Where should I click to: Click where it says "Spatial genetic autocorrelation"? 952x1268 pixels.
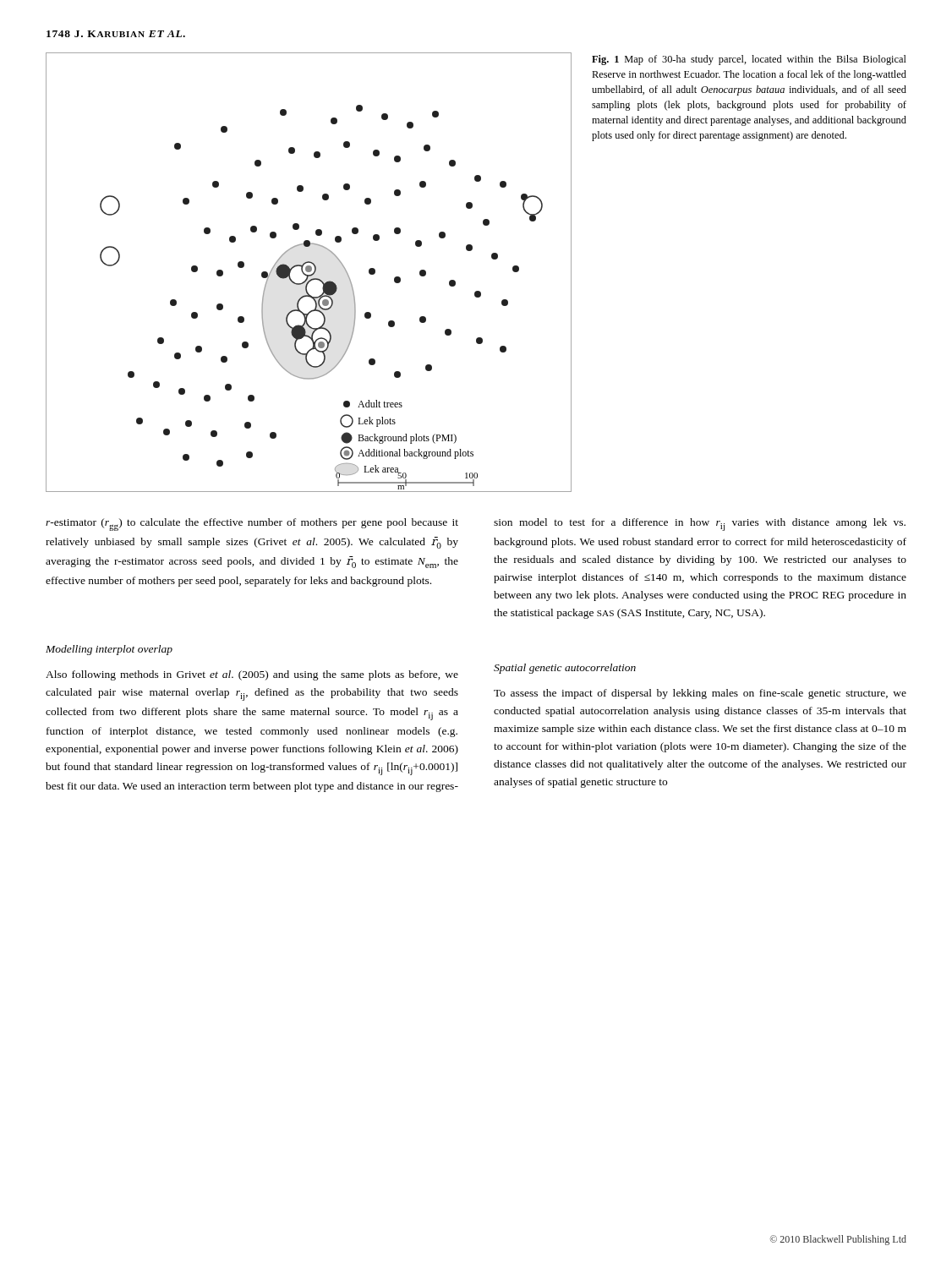coord(565,667)
